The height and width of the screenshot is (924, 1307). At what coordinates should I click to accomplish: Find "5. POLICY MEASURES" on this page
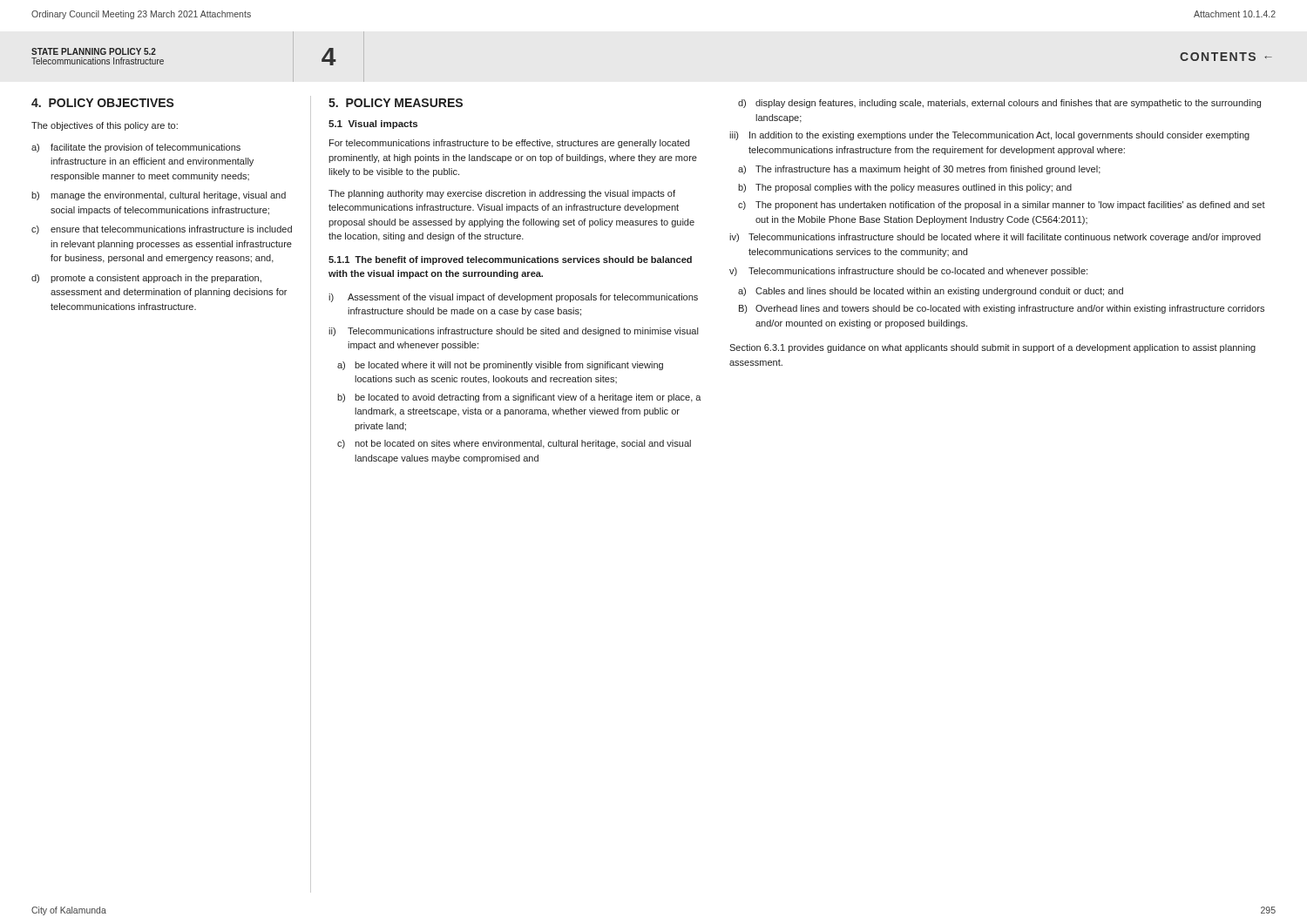tap(396, 103)
